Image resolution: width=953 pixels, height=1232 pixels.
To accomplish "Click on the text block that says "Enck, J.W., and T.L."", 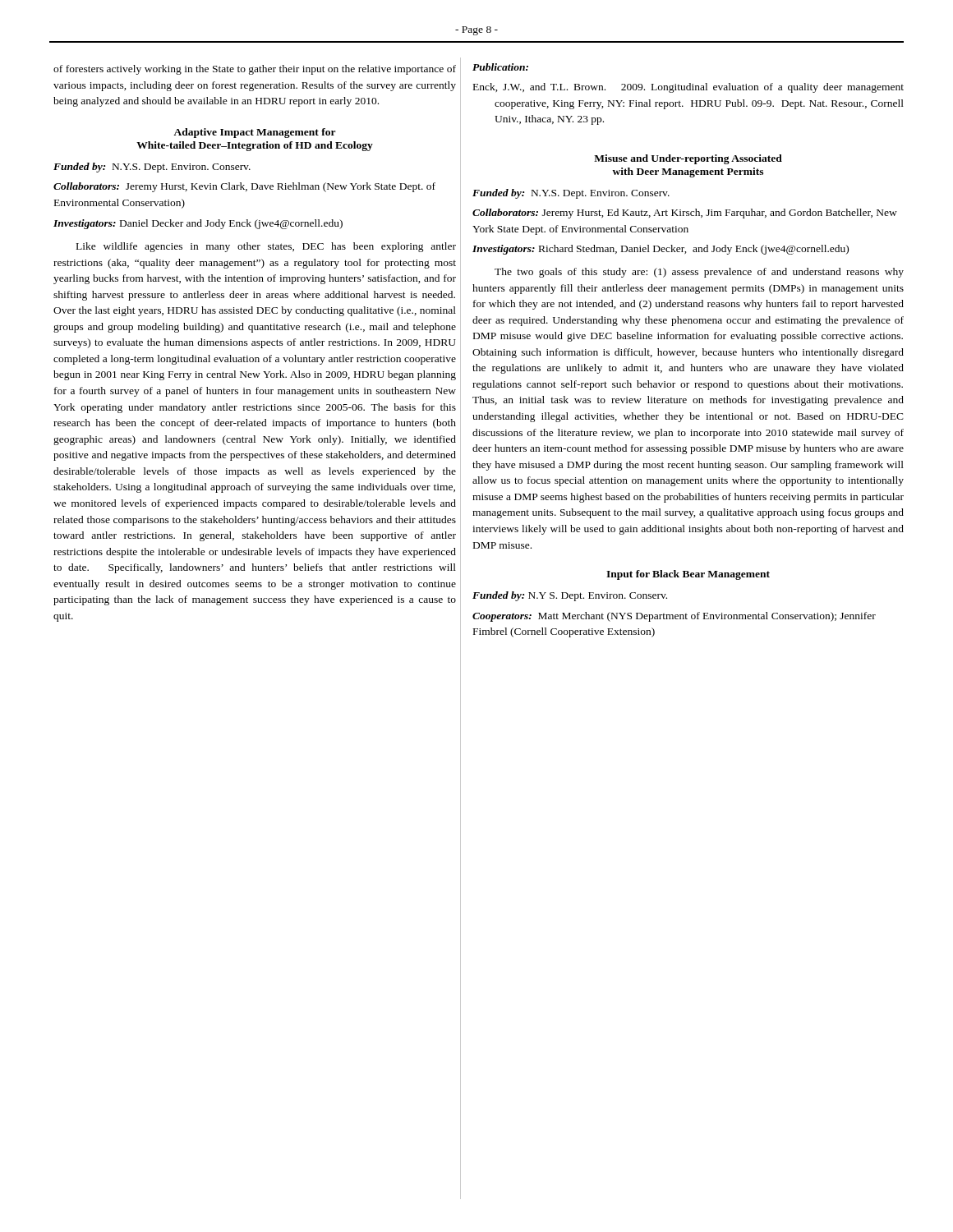I will pos(699,103).
